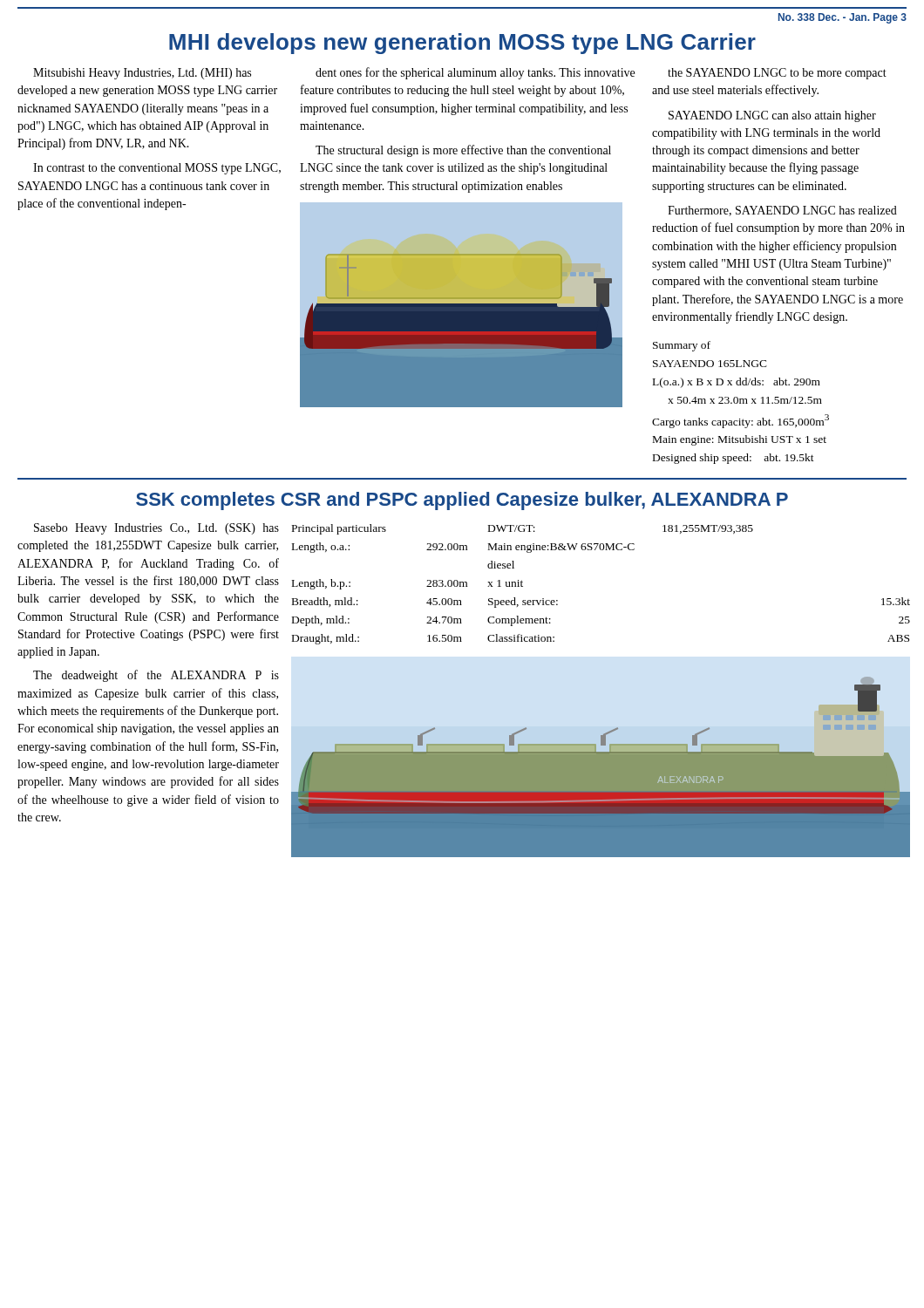The image size is (924, 1308).
Task: Locate the block of text that opens with "Mitsubishi Heavy Industries, Ltd. (MHI) has developed a"
Action: (x=153, y=139)
